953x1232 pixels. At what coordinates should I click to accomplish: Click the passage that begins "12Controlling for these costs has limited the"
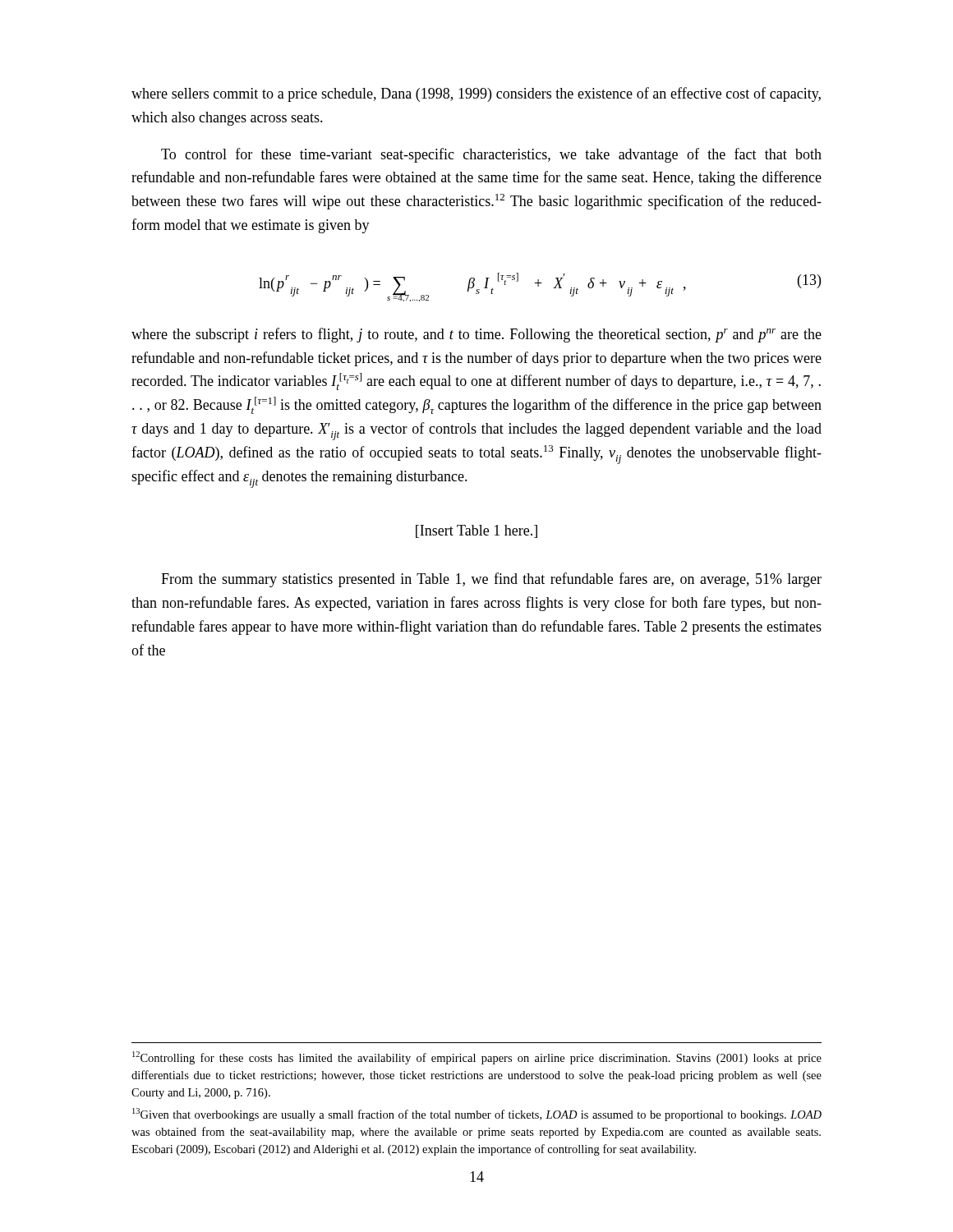(476, 1074)
